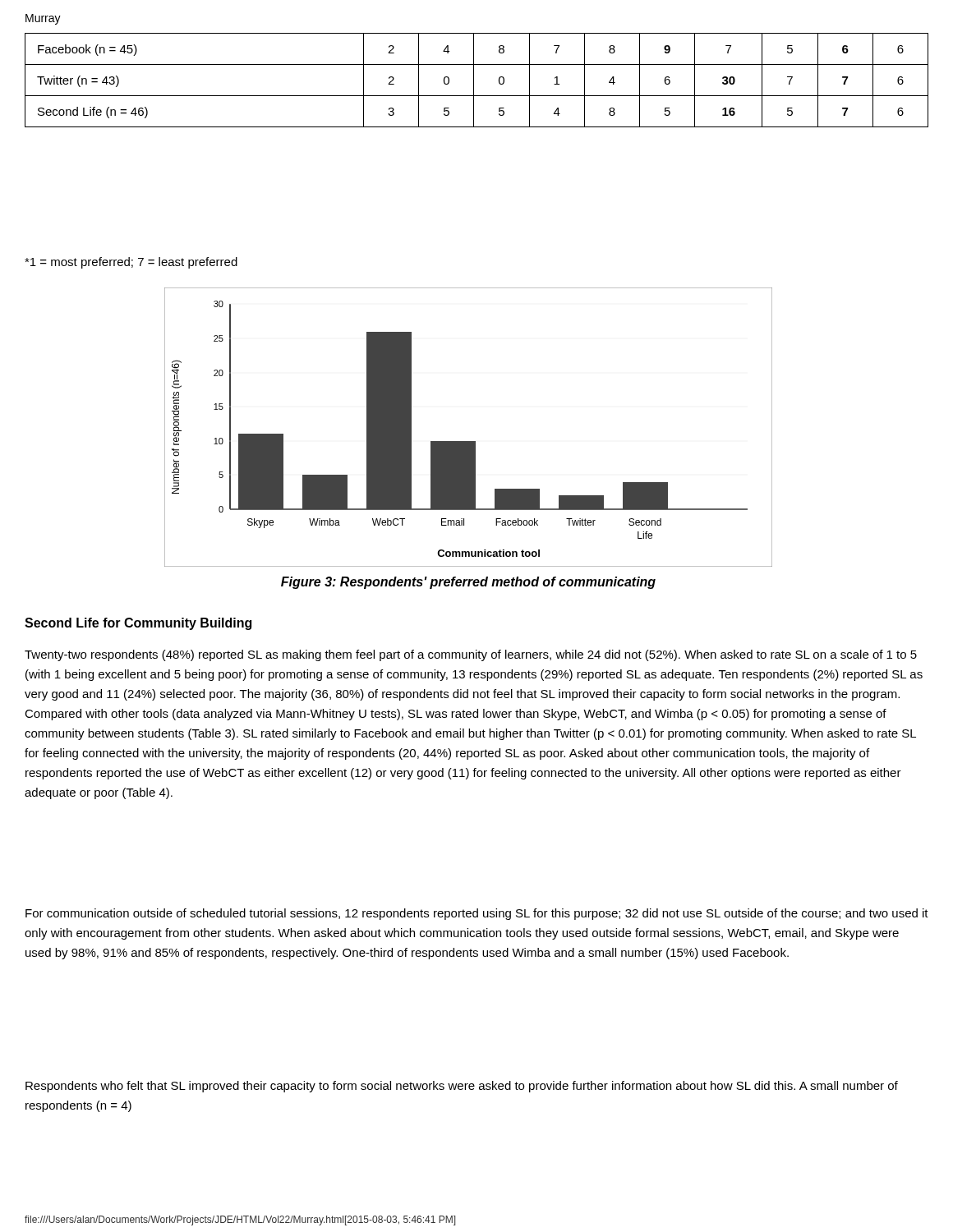953x1232 pixels.
Task: Find the text block starting "Figure 3: Respondents' preferred method of communicating"
Action: [x=468, y=582]
